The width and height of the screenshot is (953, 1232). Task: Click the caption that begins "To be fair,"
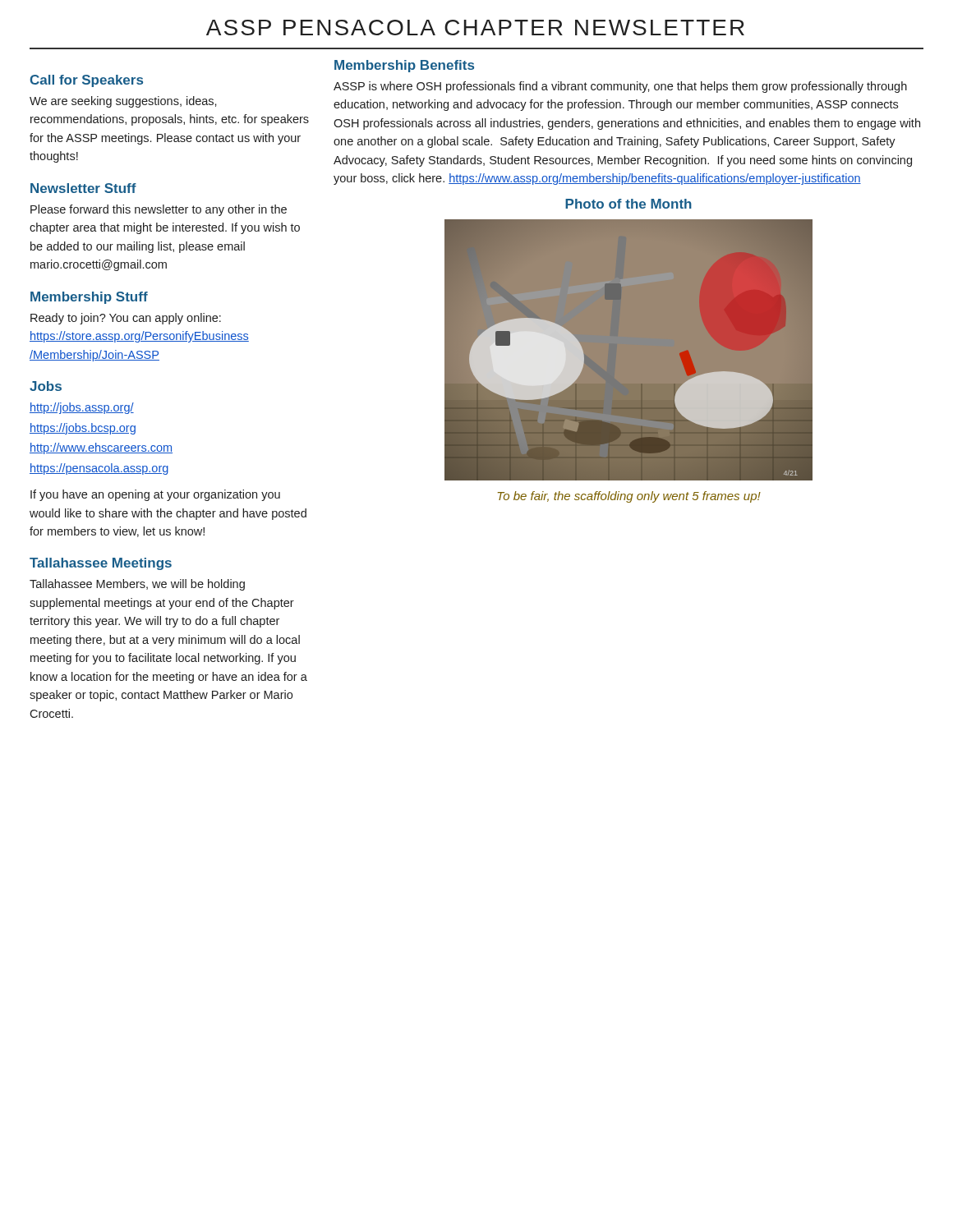coord(629,496)
